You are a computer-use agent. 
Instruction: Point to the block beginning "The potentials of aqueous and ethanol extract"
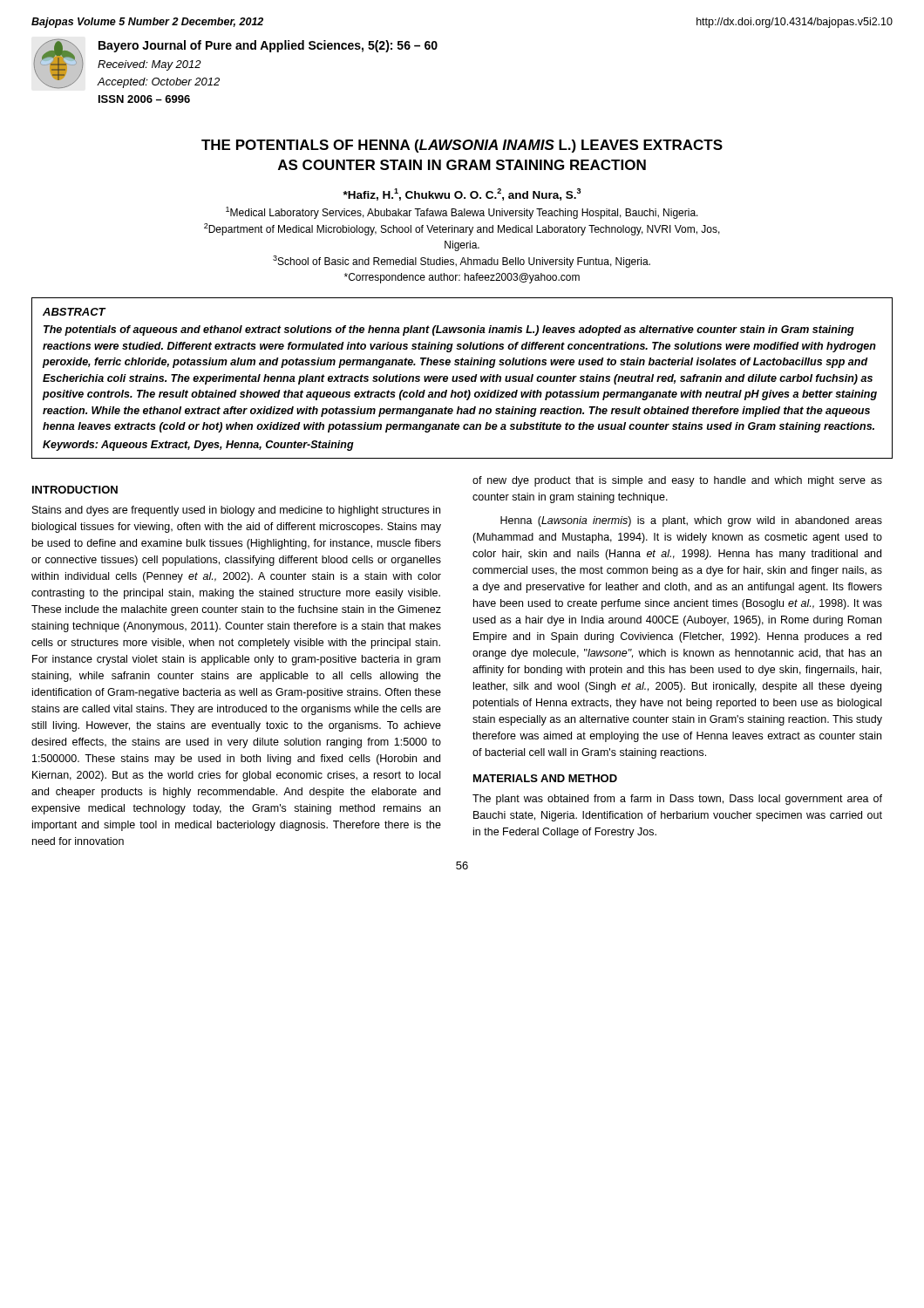(460, 378)
